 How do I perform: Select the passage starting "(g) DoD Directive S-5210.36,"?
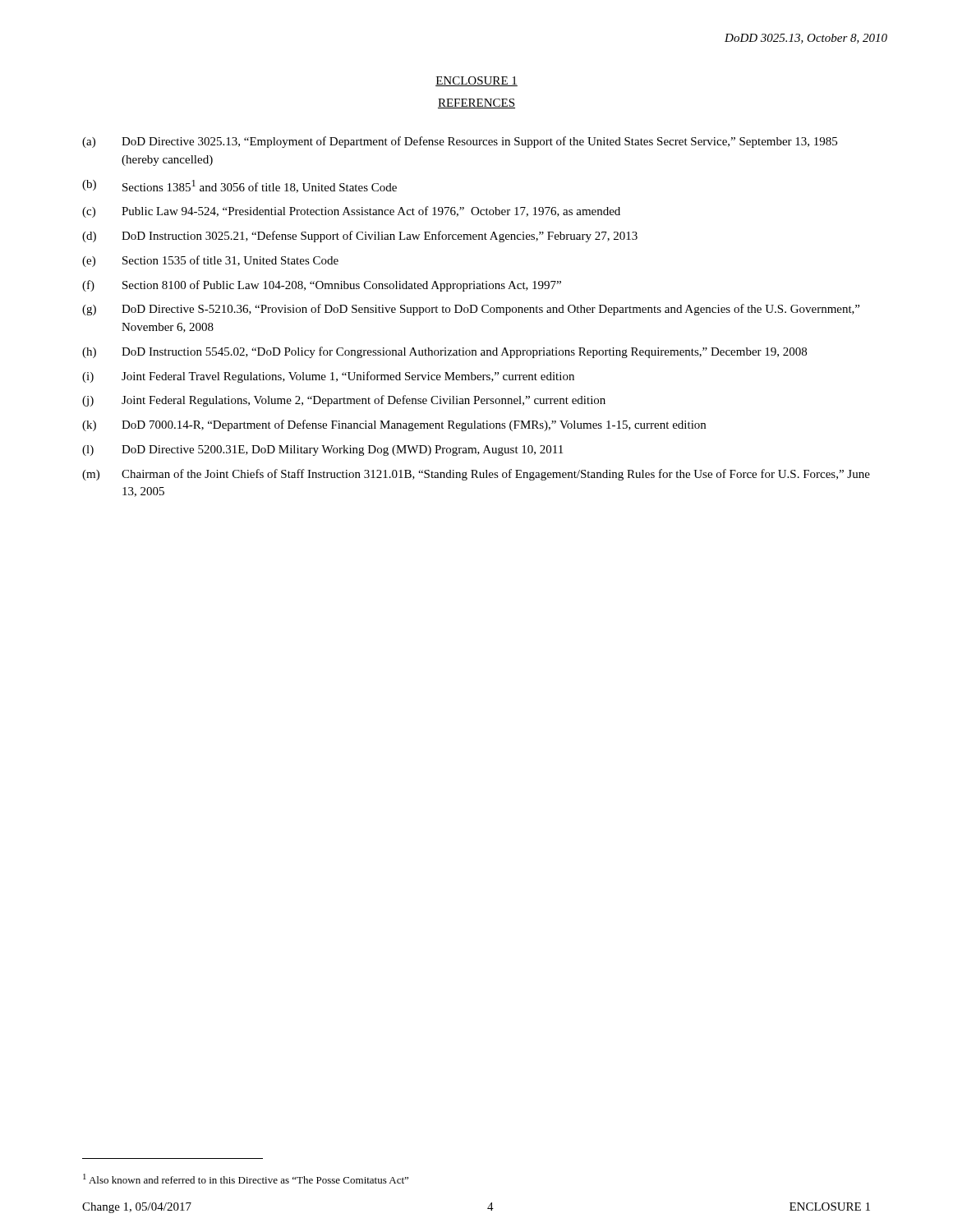tap(476, 319)
